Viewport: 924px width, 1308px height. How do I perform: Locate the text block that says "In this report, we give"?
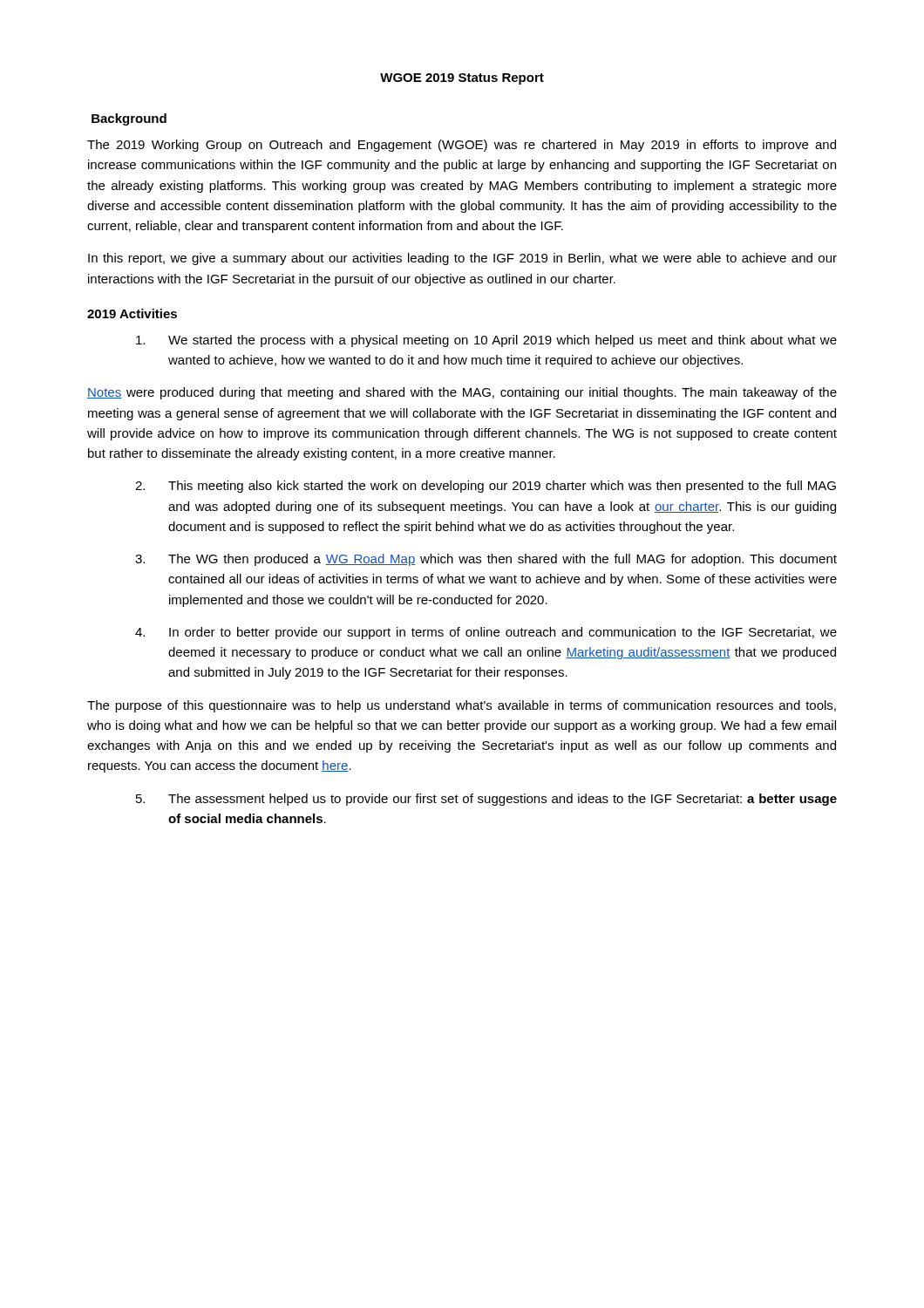pos(462,268)
